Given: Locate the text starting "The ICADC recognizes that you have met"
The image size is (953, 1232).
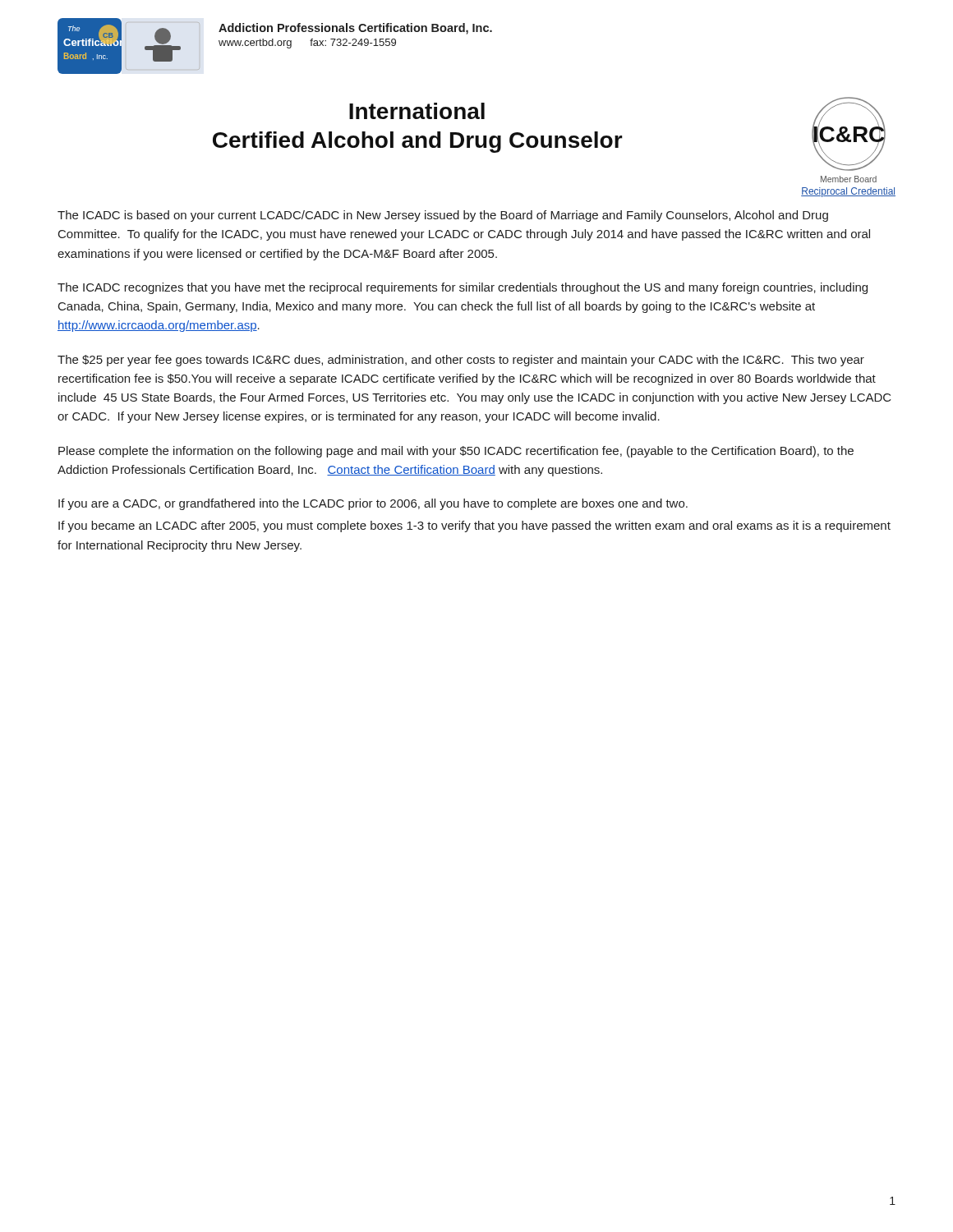Looking at the screenshot, I should [x=463, y=306].
